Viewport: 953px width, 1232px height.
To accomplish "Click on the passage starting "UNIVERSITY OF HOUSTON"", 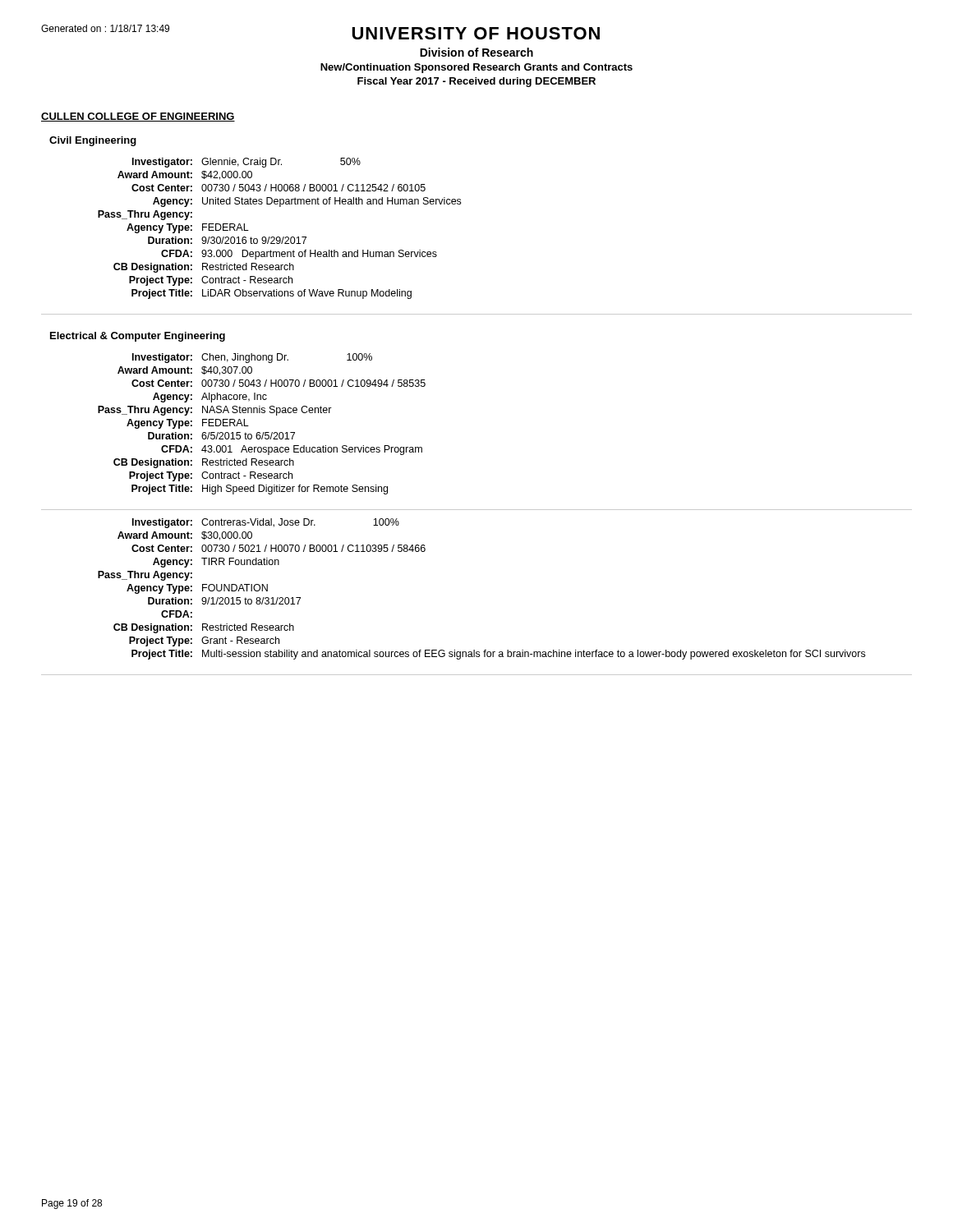I will click(476, 34).
